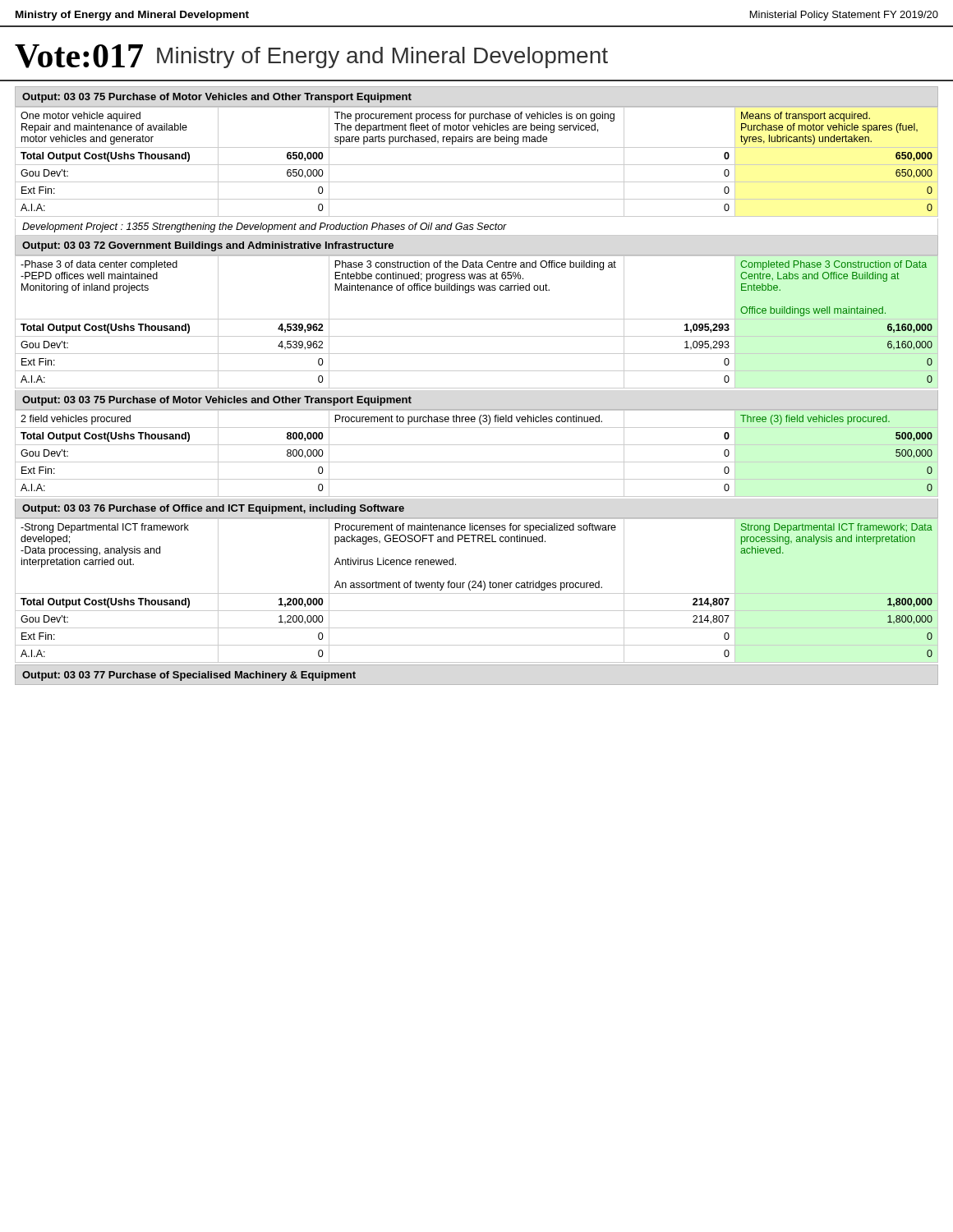
Task: Find the section header on this page that starts "Output: 03 03 72 Government Buildings and"
Action: 208,245
